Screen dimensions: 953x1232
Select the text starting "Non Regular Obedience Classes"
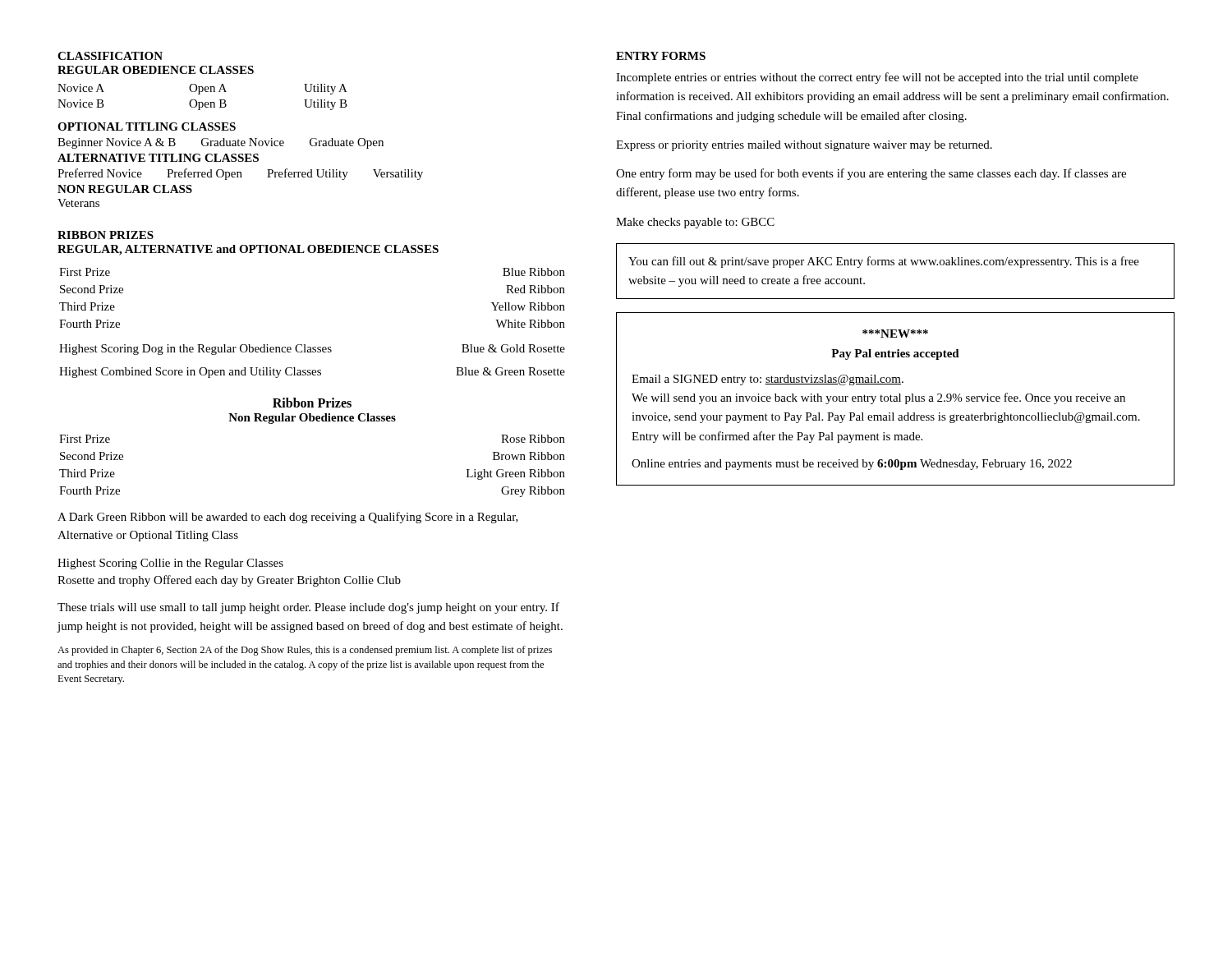tap(312, 417)
